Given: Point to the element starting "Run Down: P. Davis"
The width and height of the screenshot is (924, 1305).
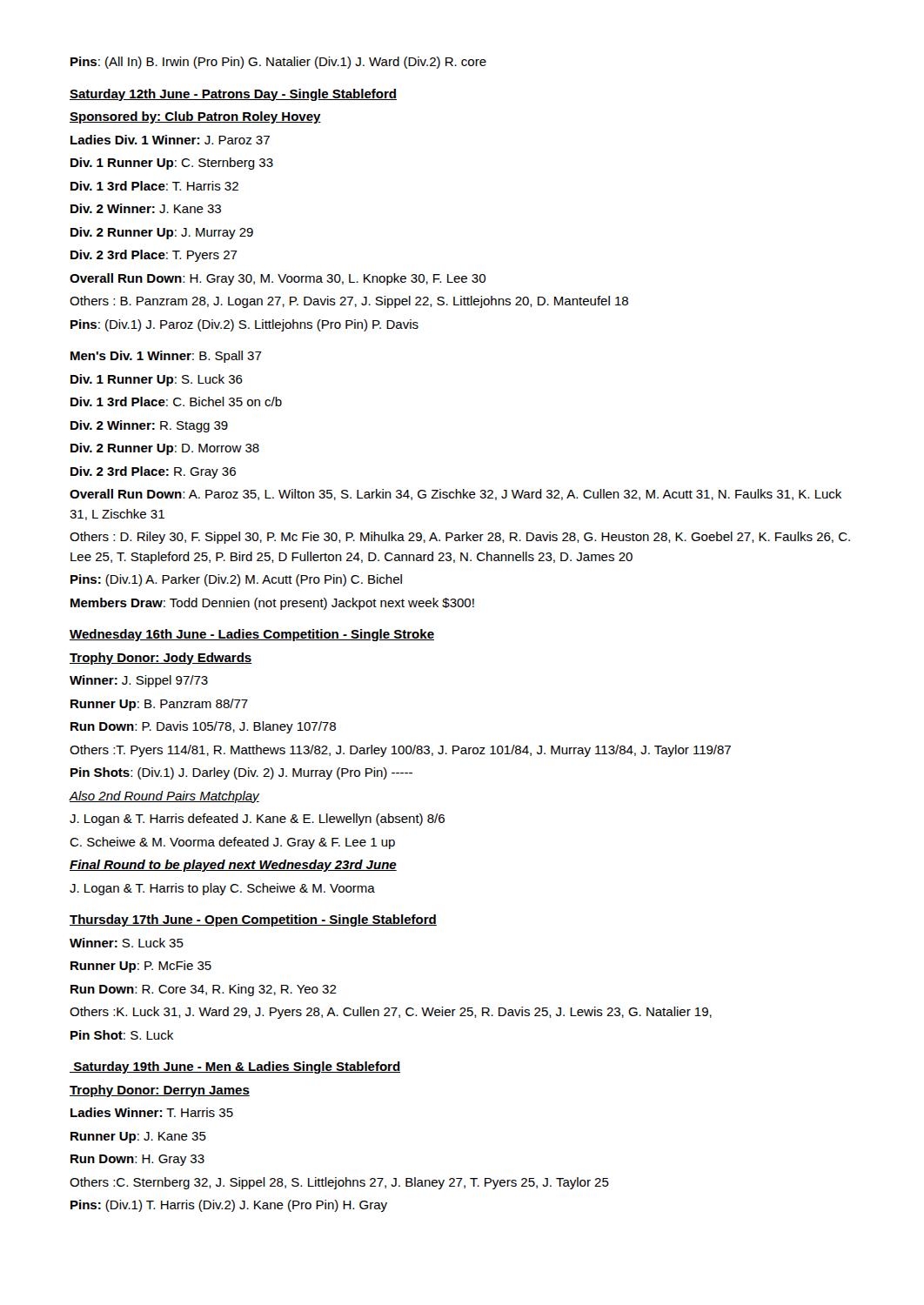Looking at the screenshot, I should [x=203, y=726].
